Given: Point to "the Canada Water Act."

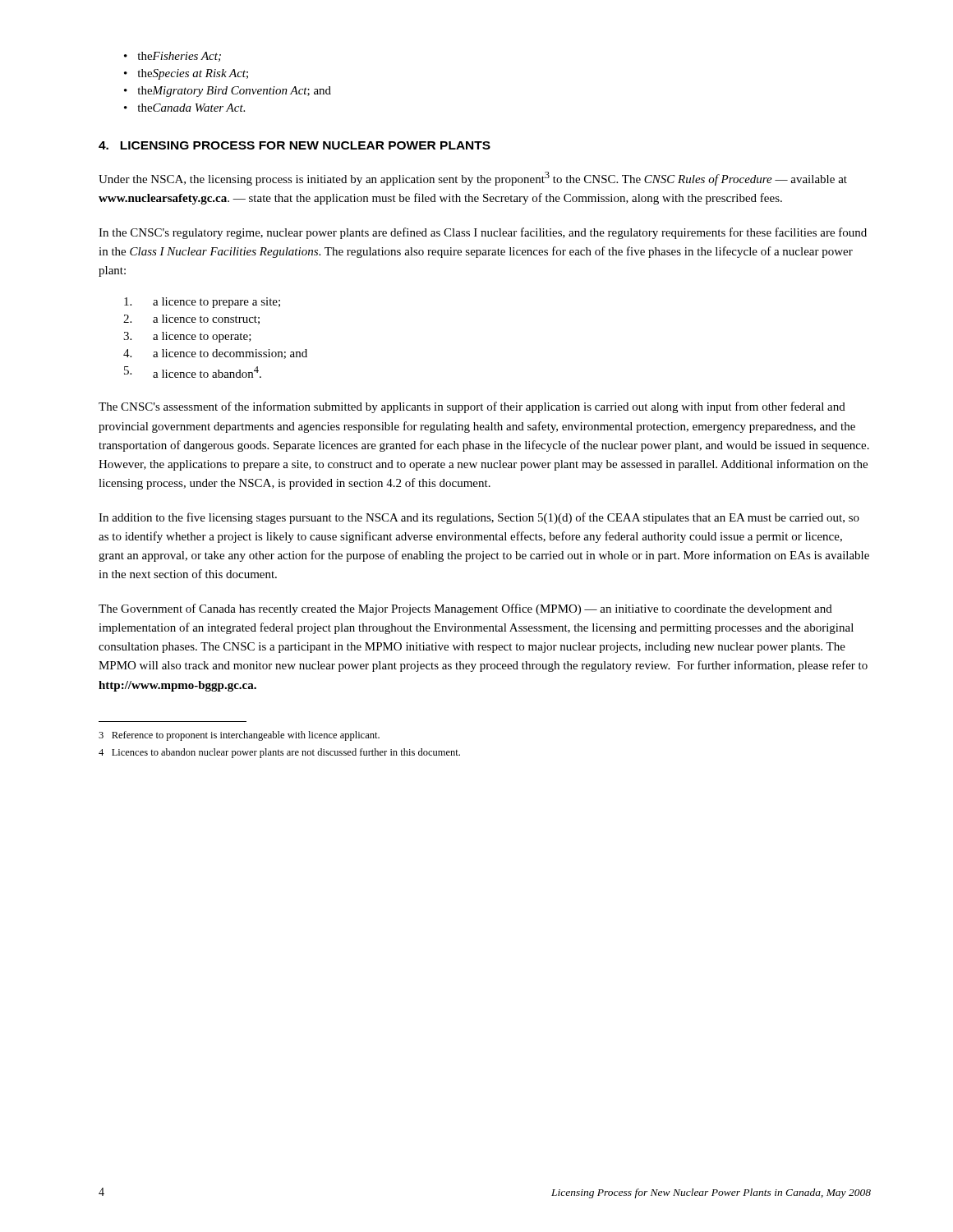Looking at the screenshot, I should pyautogui.click(x=192, y=108).
